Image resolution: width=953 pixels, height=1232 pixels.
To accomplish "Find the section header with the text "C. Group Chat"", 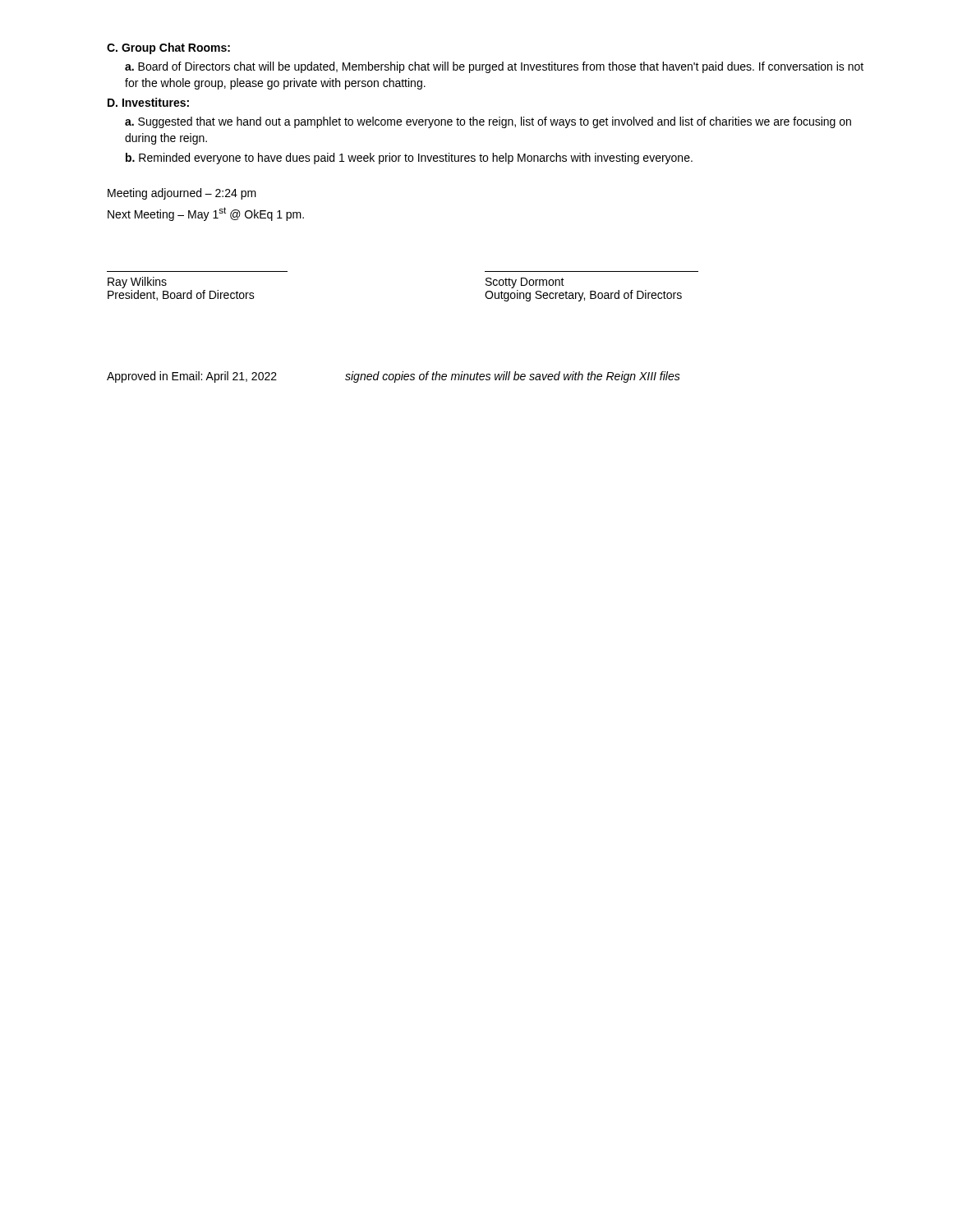I will point(169,48).
